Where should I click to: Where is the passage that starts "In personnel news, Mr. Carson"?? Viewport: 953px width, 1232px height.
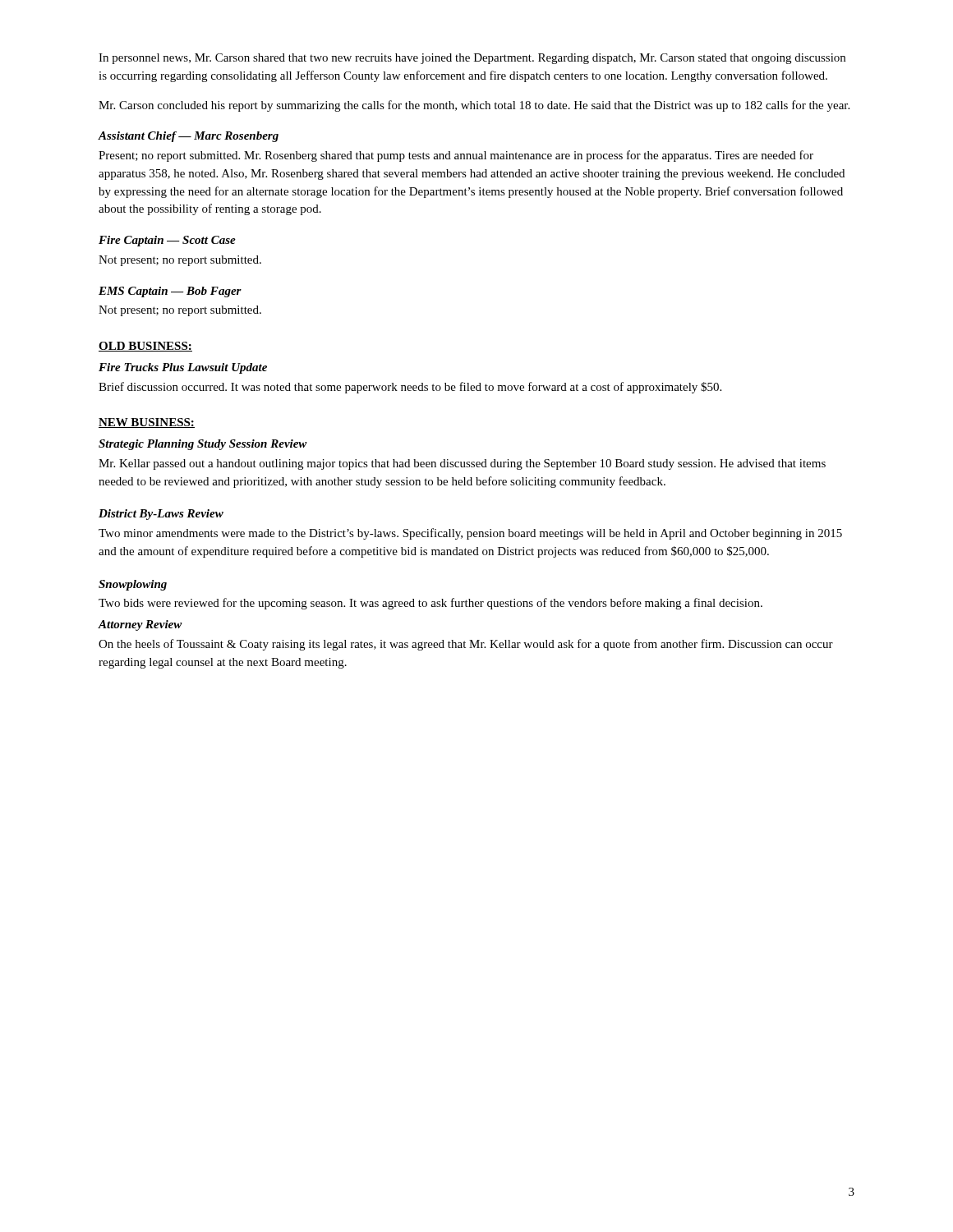pyautogui.click(x=476, y=67)
